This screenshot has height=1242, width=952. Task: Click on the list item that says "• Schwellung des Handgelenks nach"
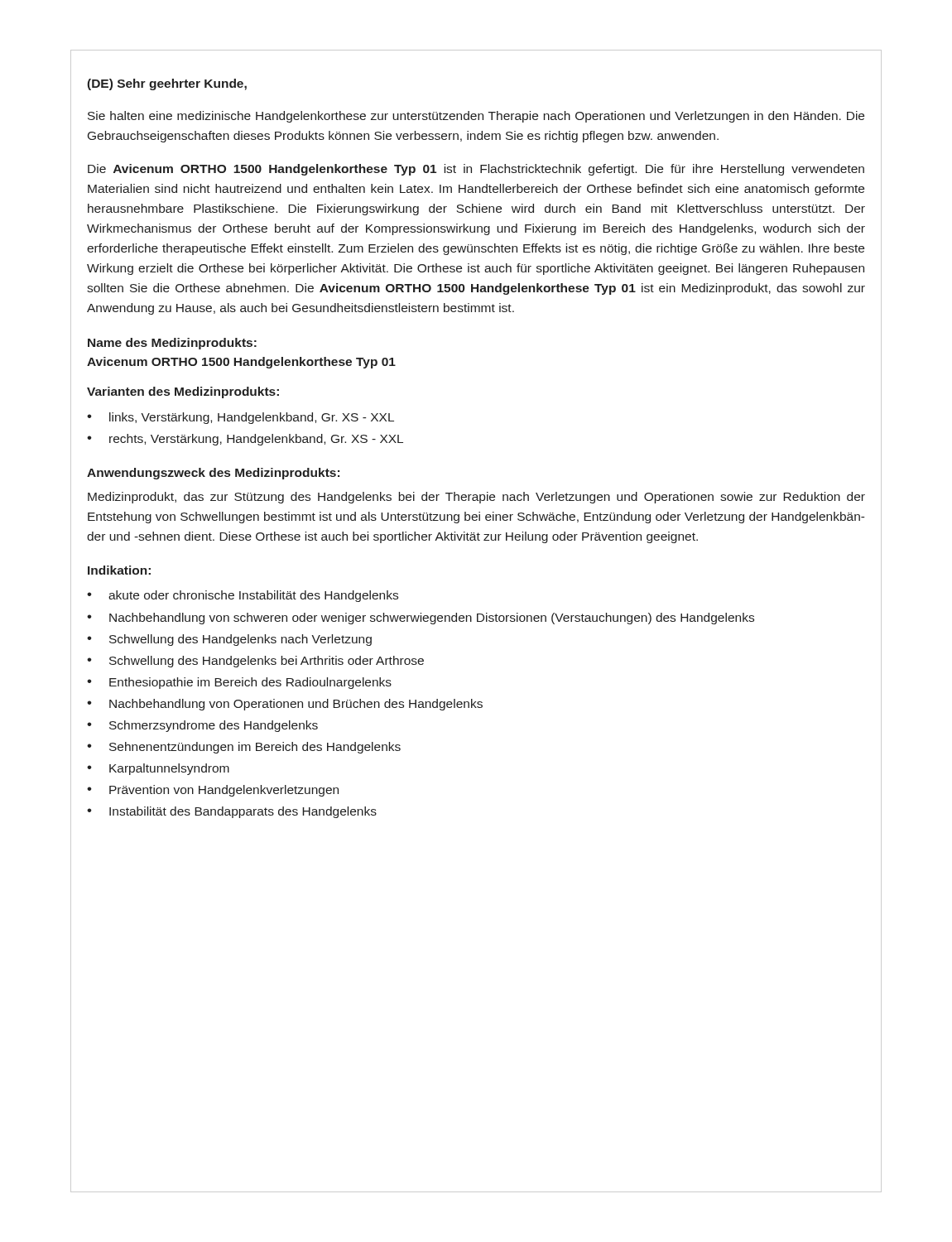click(229, 640)
